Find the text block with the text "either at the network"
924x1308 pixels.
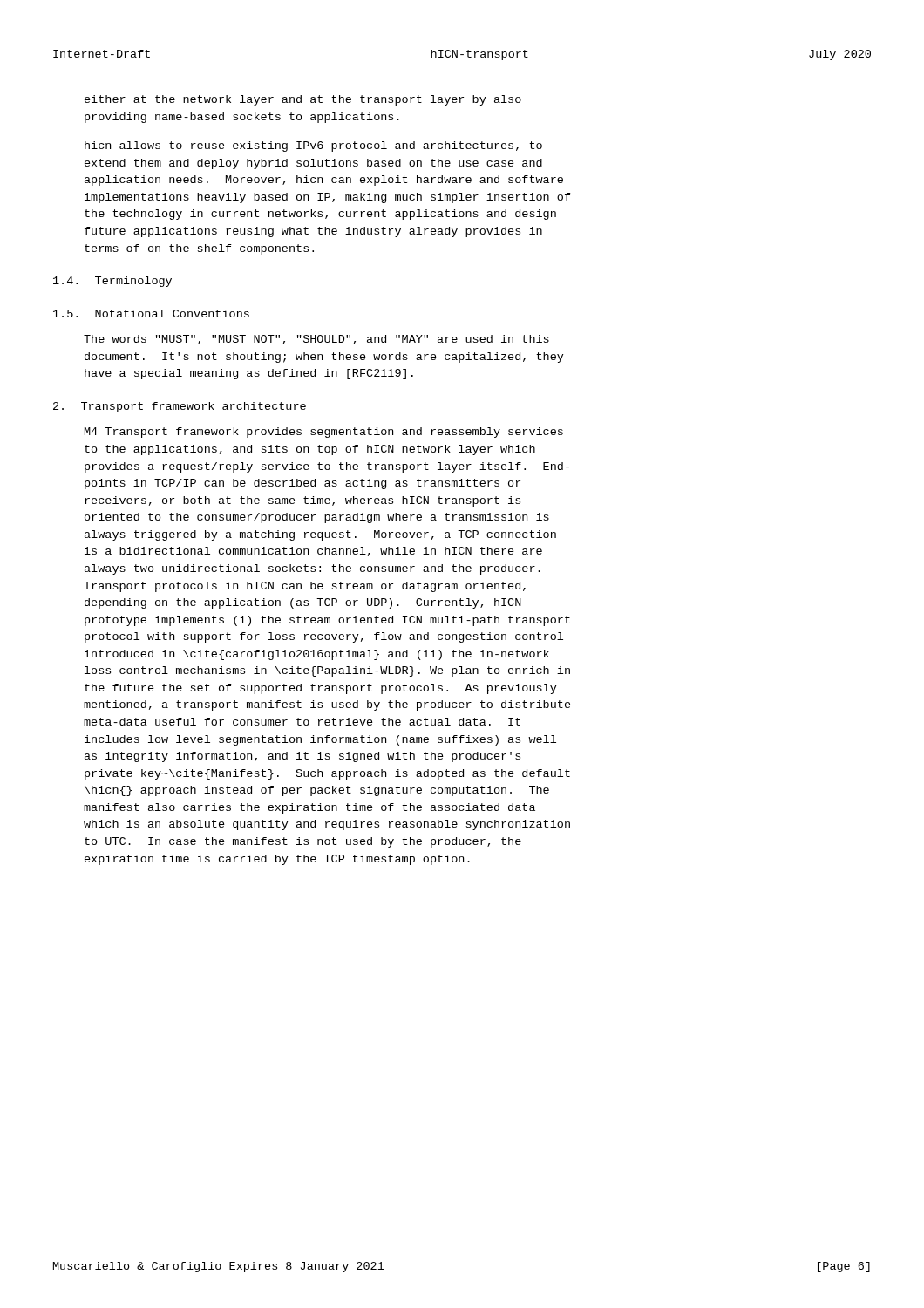pos(303,108)
